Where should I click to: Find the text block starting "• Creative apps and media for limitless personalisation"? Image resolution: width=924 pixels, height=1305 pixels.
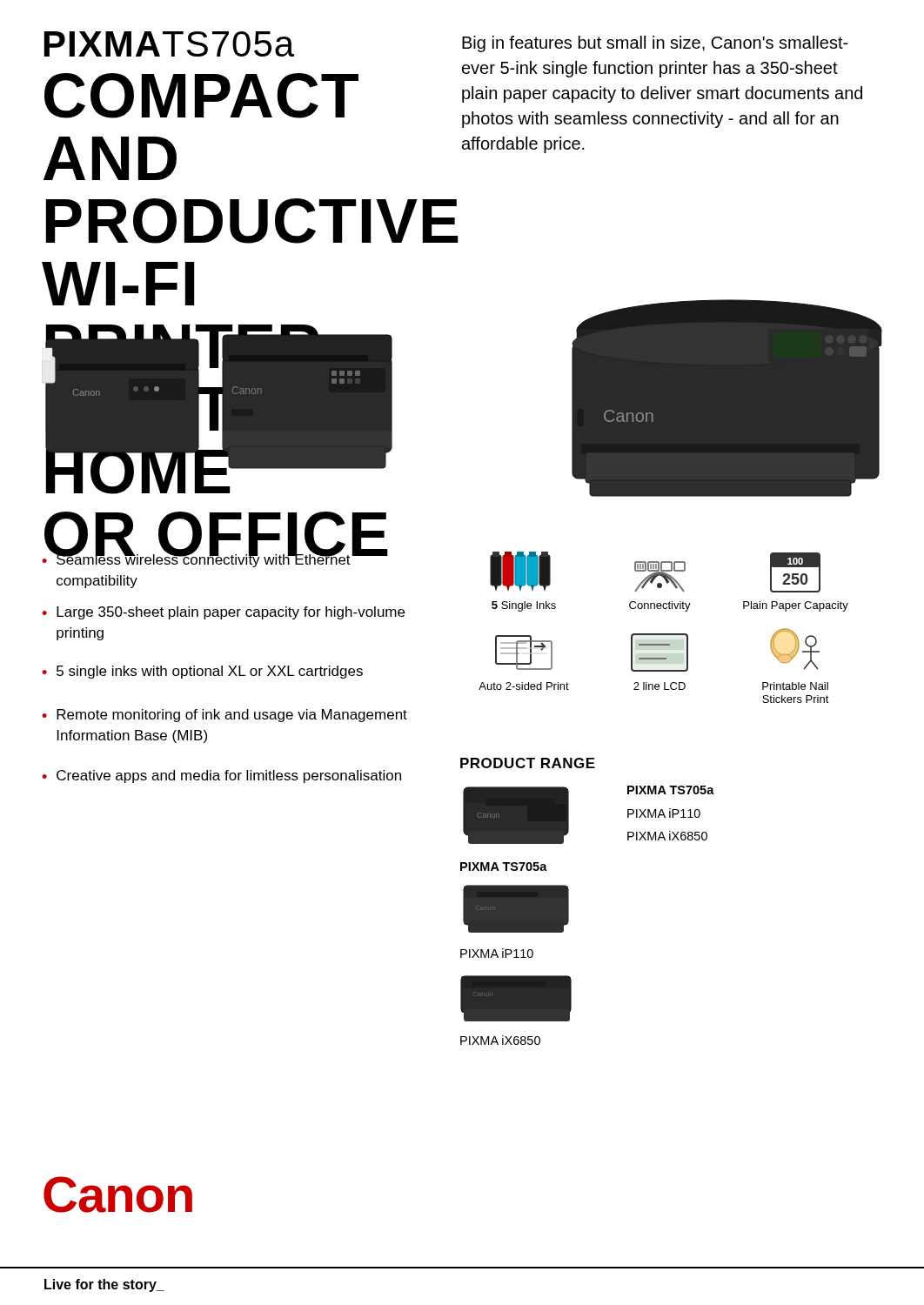222,777
